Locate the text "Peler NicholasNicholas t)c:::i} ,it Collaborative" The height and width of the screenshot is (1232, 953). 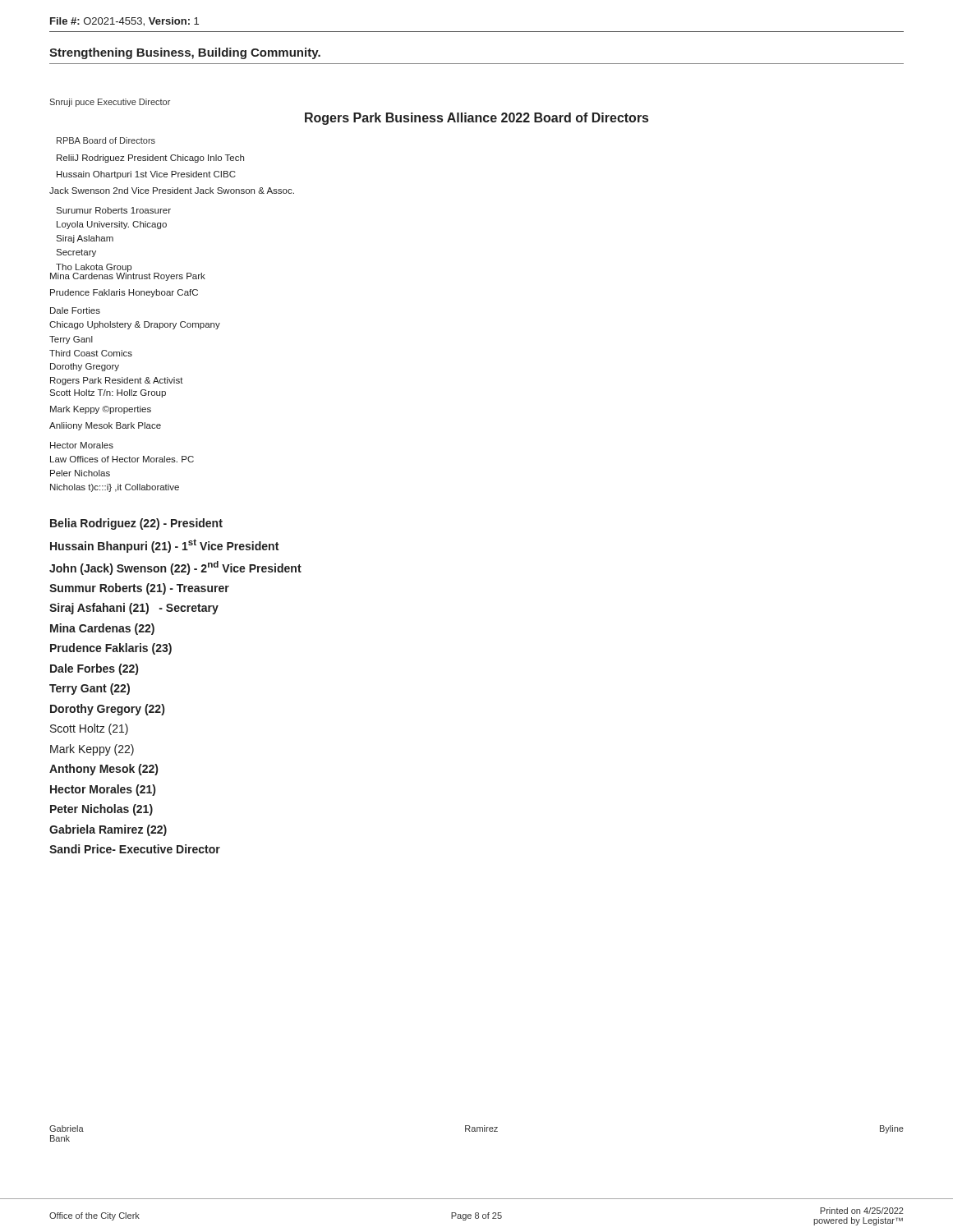pos(114,480)
